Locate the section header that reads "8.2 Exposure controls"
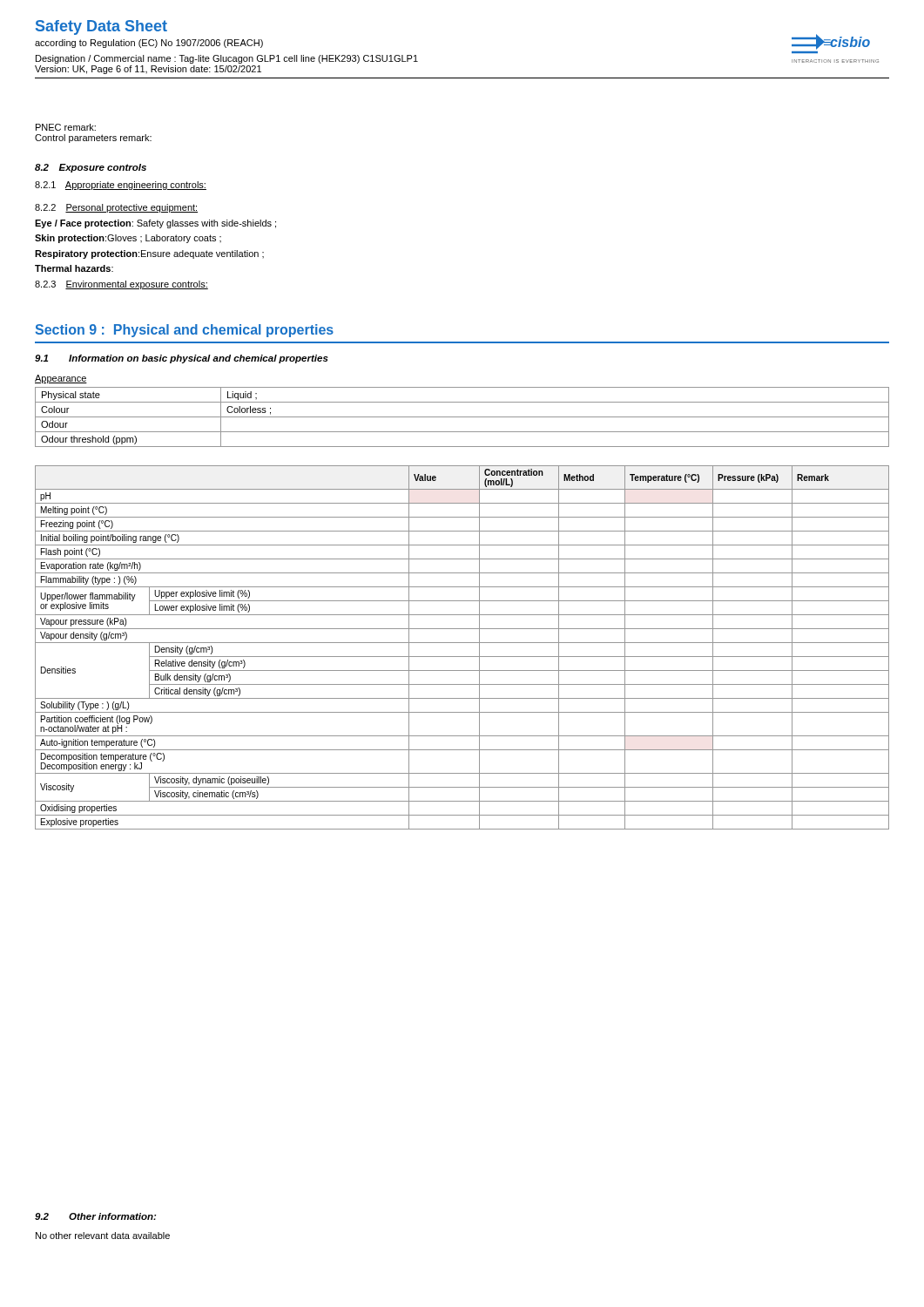The width and height of the screenshot is (924, 1307). pyautogui.click(x=91, y=167)
